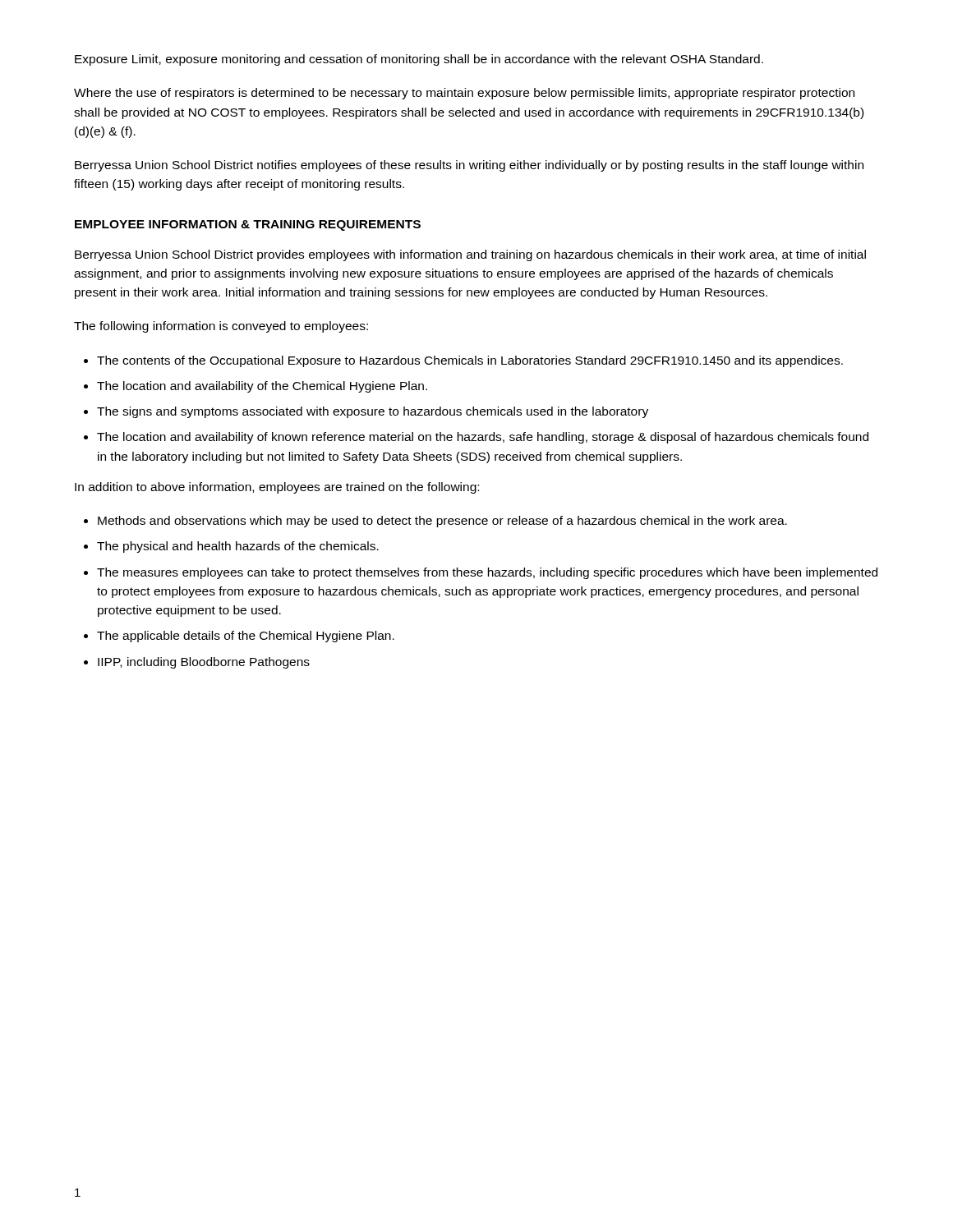Point to the block beginning "The location and availability of known reference material"
The height and width of the screenshot is (1232, 953).
(x=483, y=446)
